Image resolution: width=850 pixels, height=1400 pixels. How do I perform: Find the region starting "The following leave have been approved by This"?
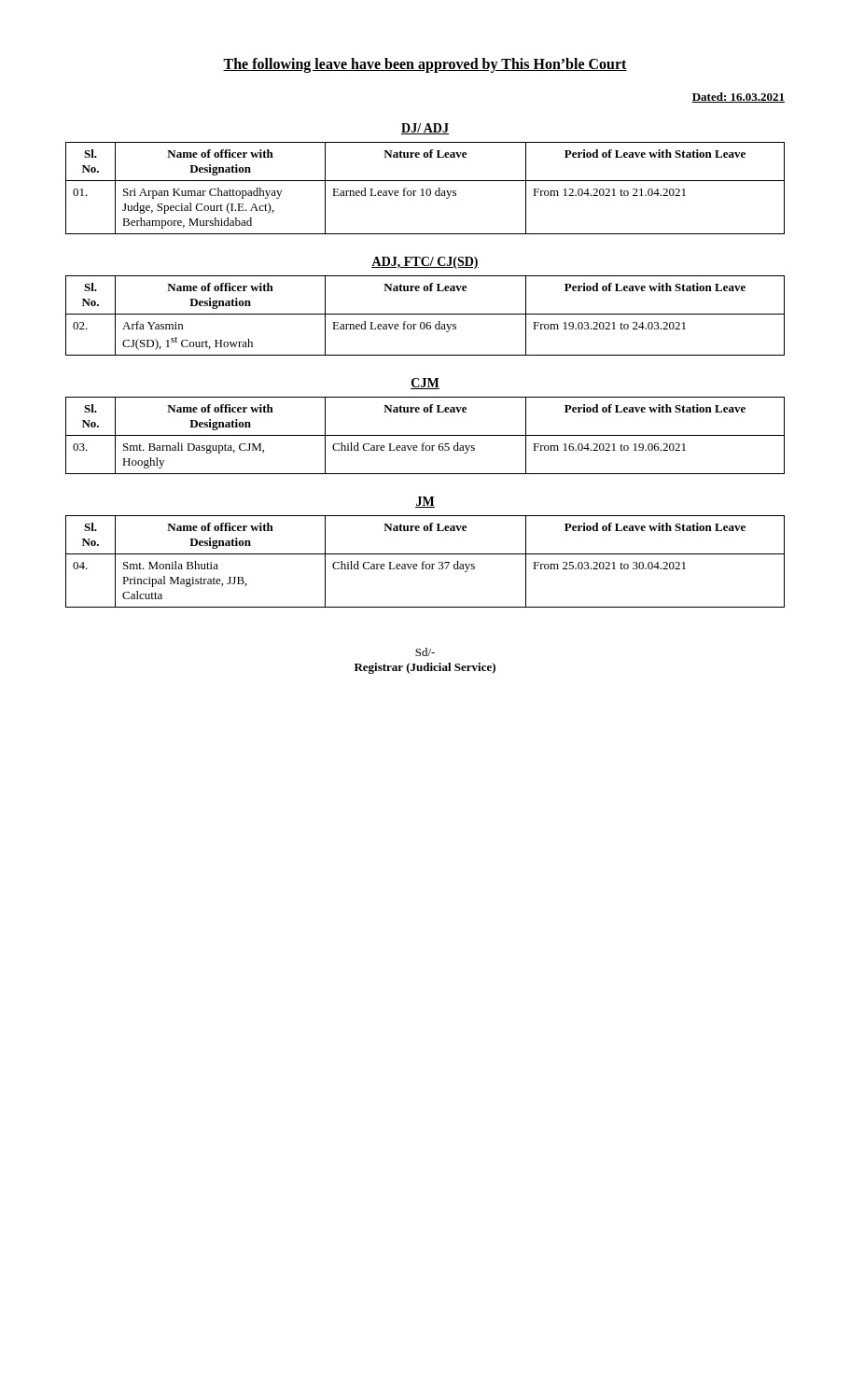425,64
